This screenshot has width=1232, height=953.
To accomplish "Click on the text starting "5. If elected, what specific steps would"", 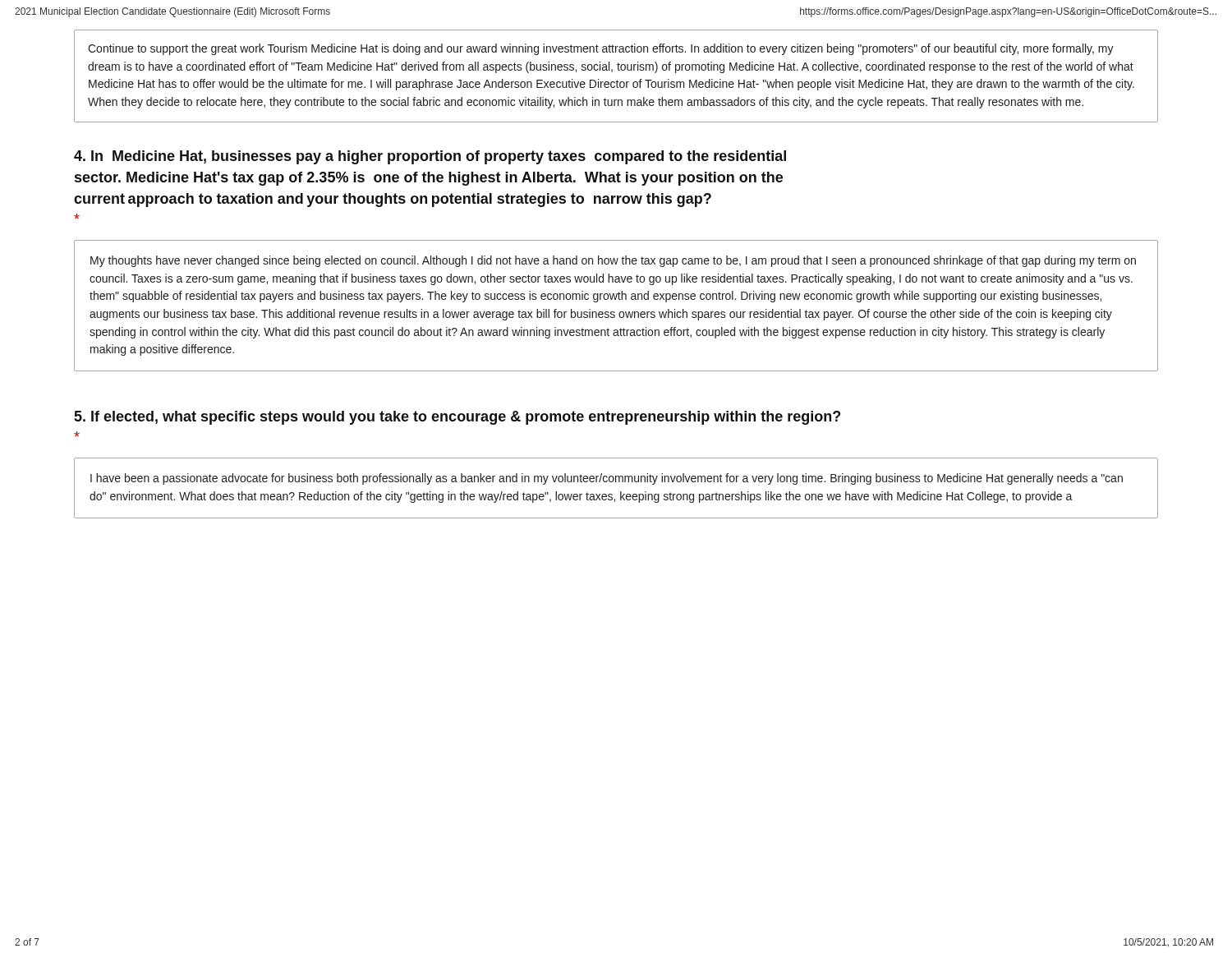I will 616,426.
